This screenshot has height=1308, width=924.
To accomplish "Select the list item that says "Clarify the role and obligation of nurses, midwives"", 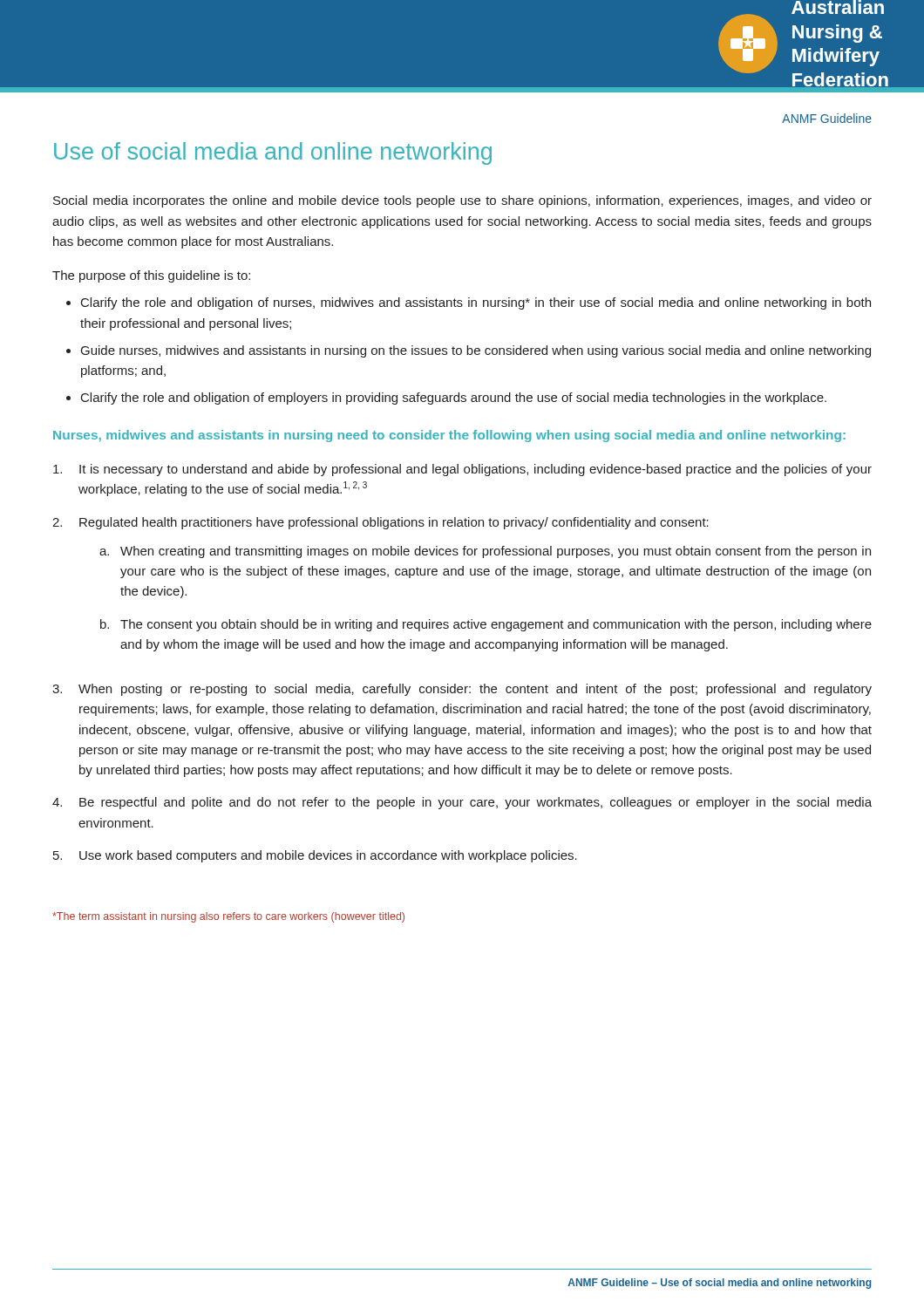I will (x=476, y=313).
